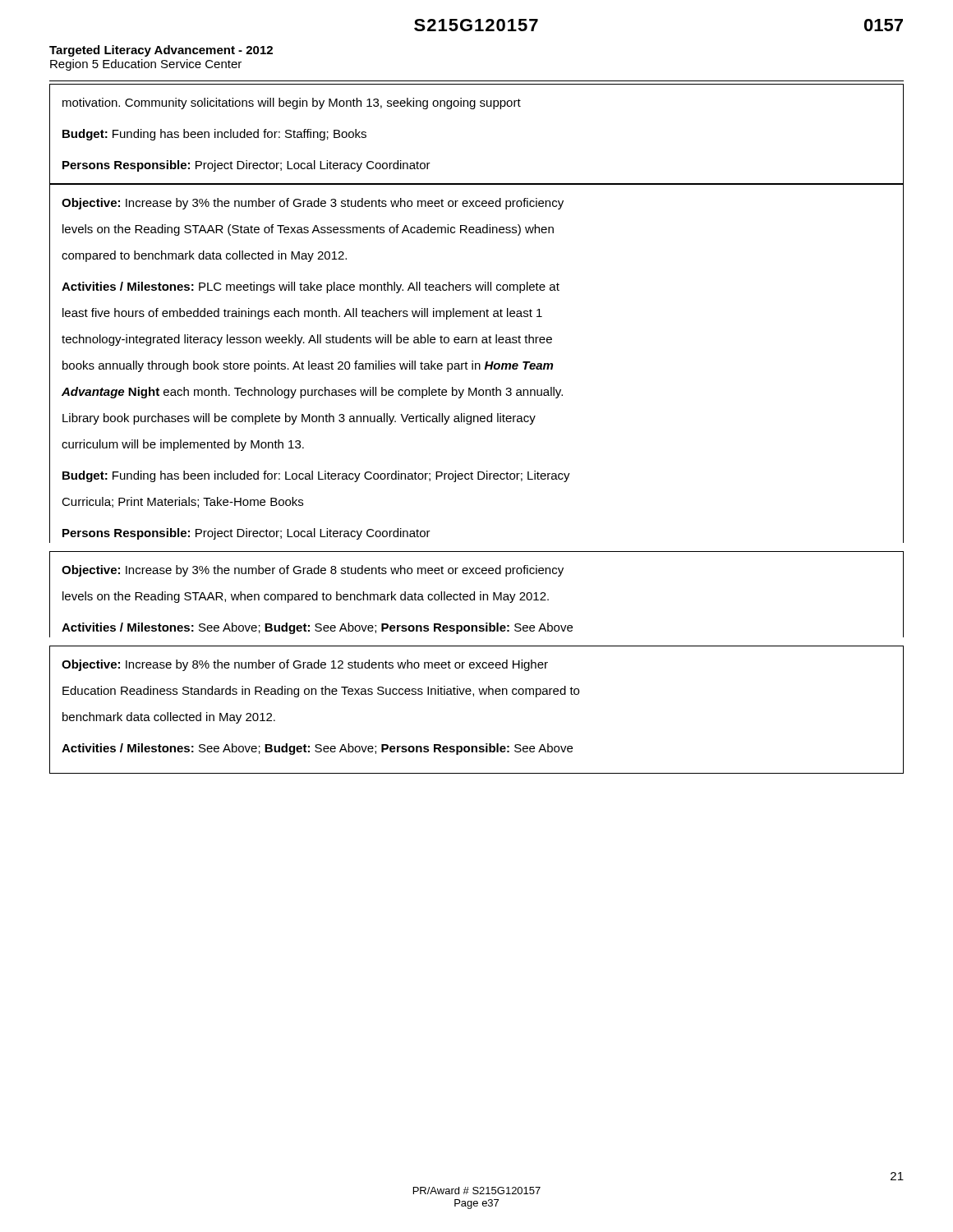Image resolution: width=953 pixels, height=1232 pixels.
Task: Where is the passage that starts "Activities / Milestones: PLC meetings"?
Action: pos(476,366)
